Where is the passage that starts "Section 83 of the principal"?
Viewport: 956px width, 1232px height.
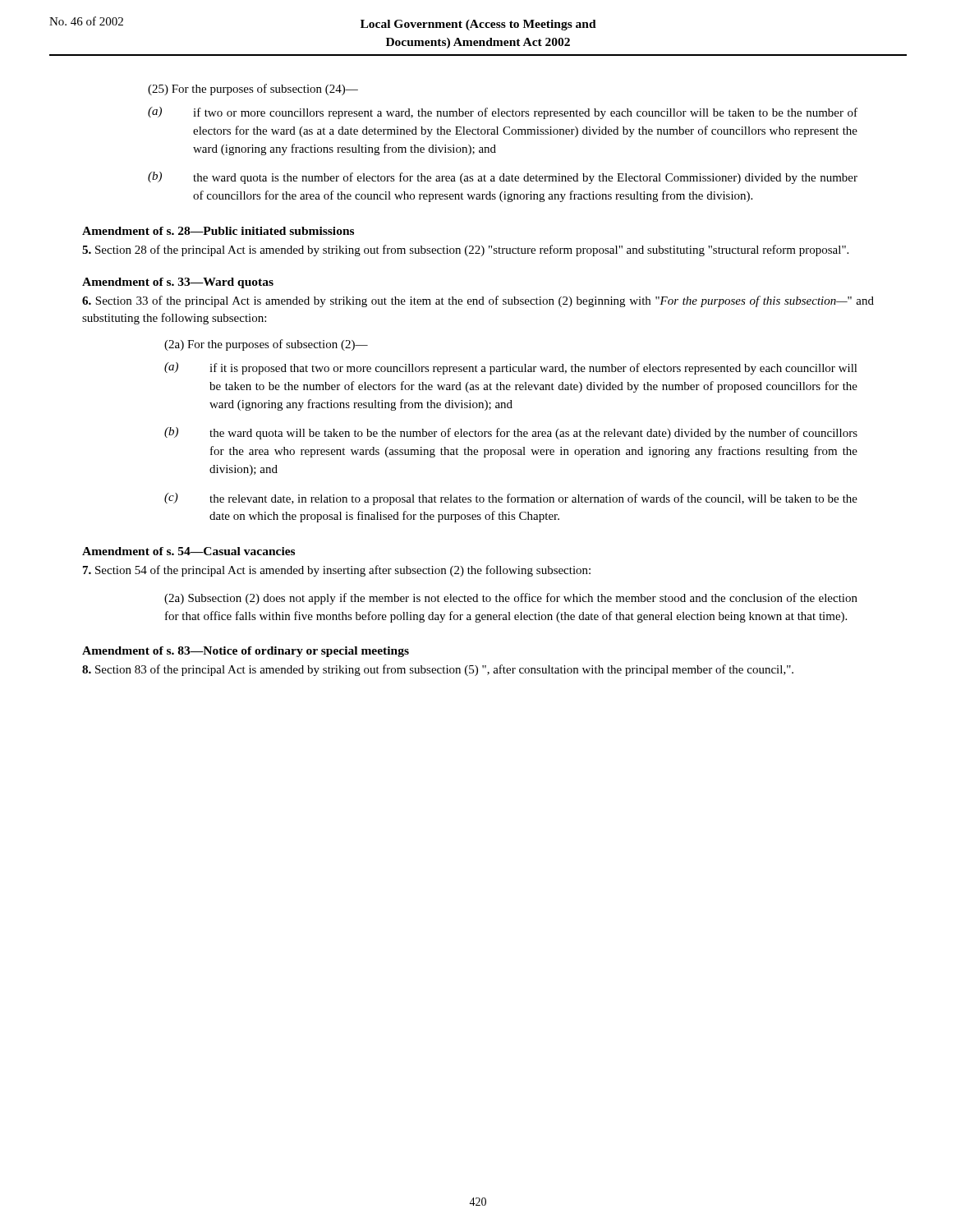[438, 670]
